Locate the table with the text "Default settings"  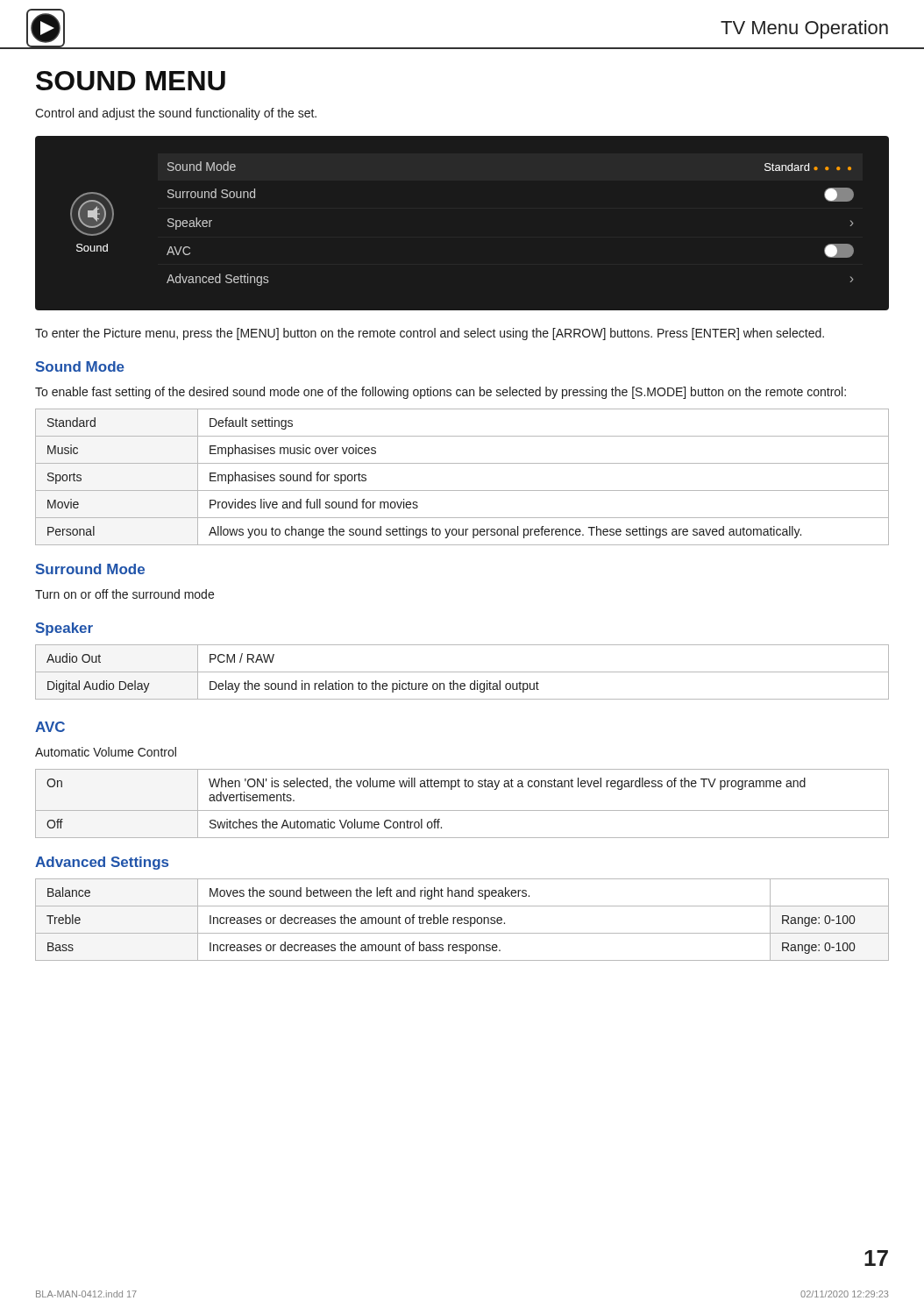tap(462, 477)
